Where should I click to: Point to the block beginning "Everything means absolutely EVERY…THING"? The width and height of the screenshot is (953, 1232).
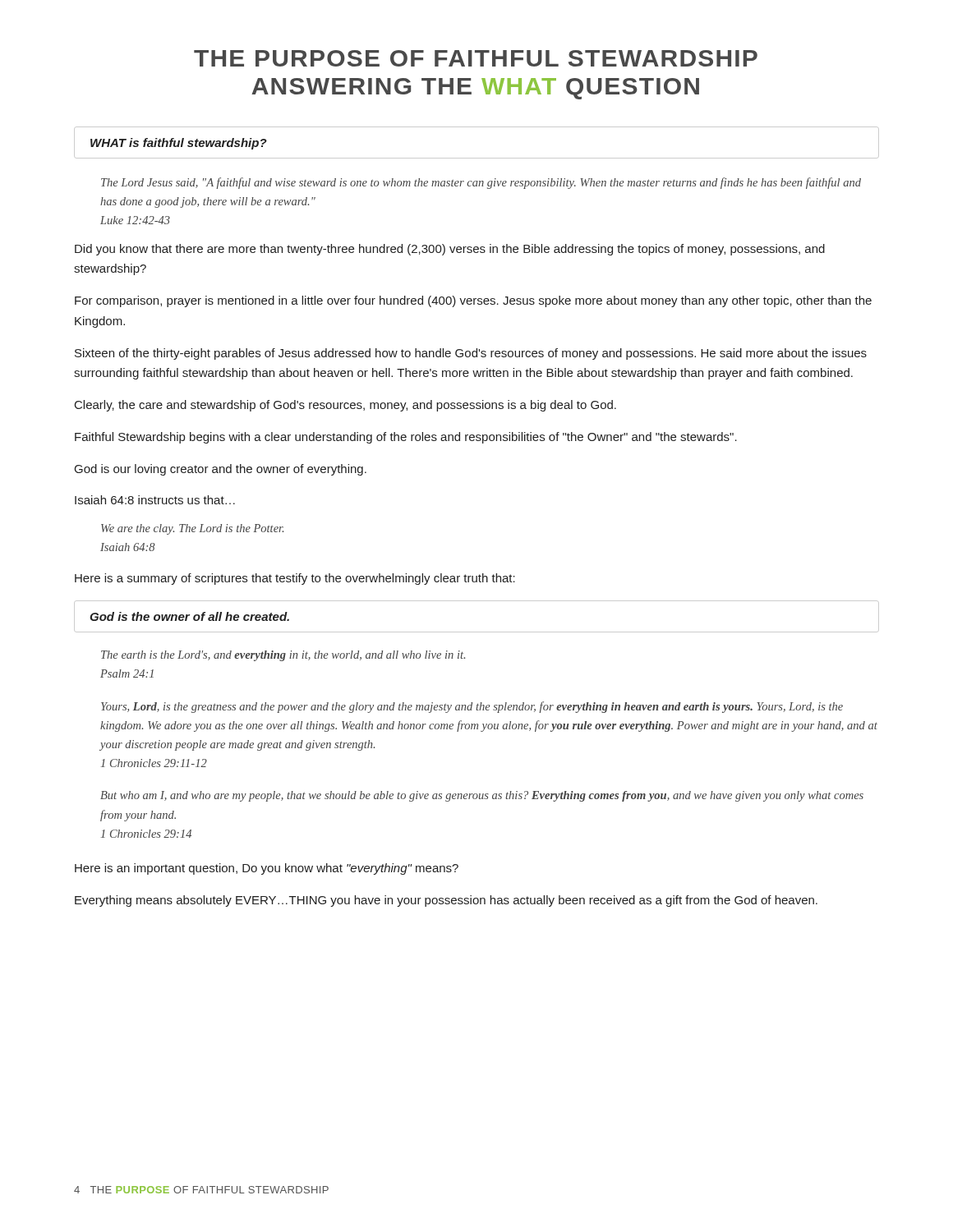[x=446, y=899]
